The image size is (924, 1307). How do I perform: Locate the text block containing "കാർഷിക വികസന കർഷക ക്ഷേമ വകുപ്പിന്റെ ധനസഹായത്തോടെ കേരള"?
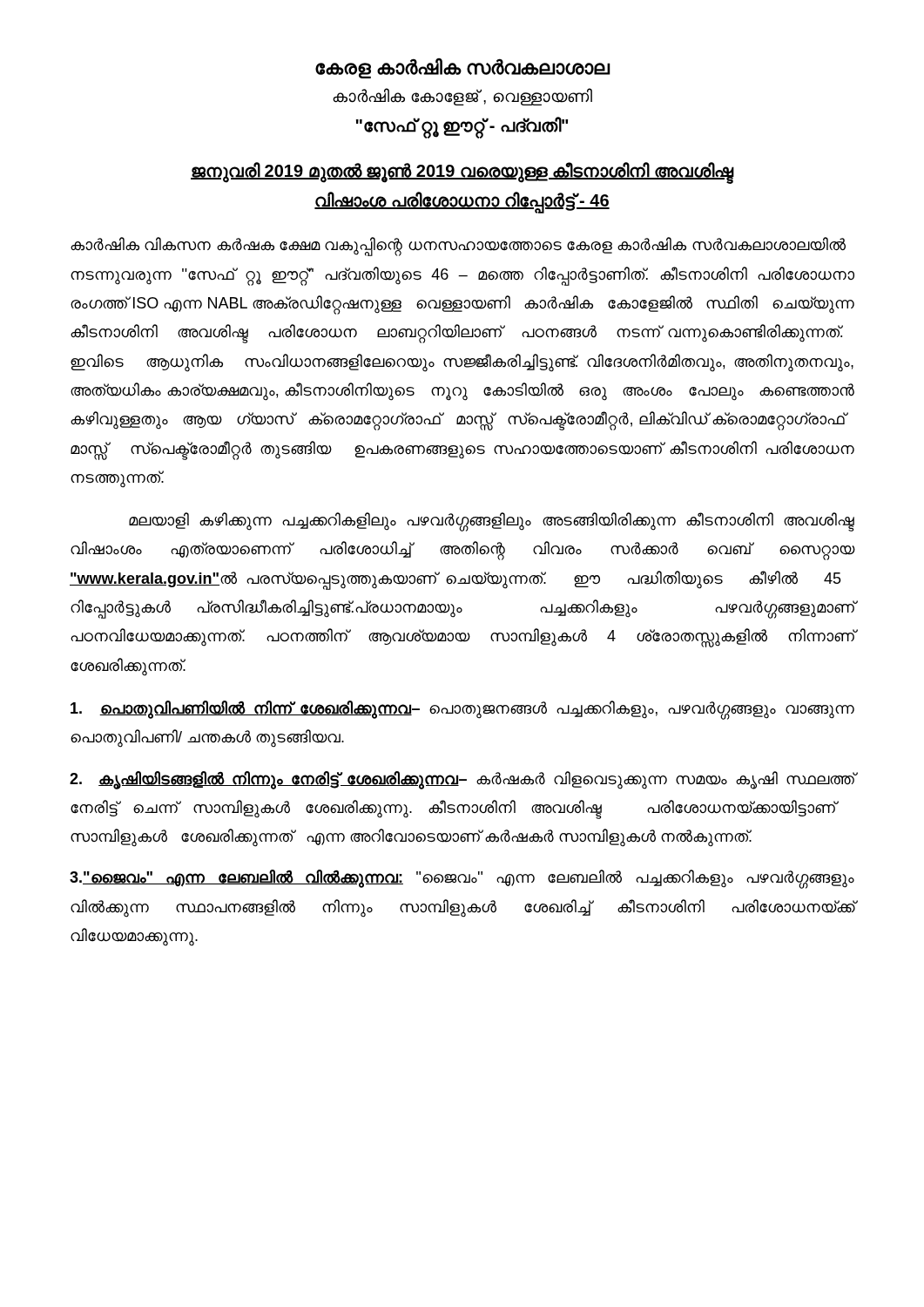[x=462, y=361]
